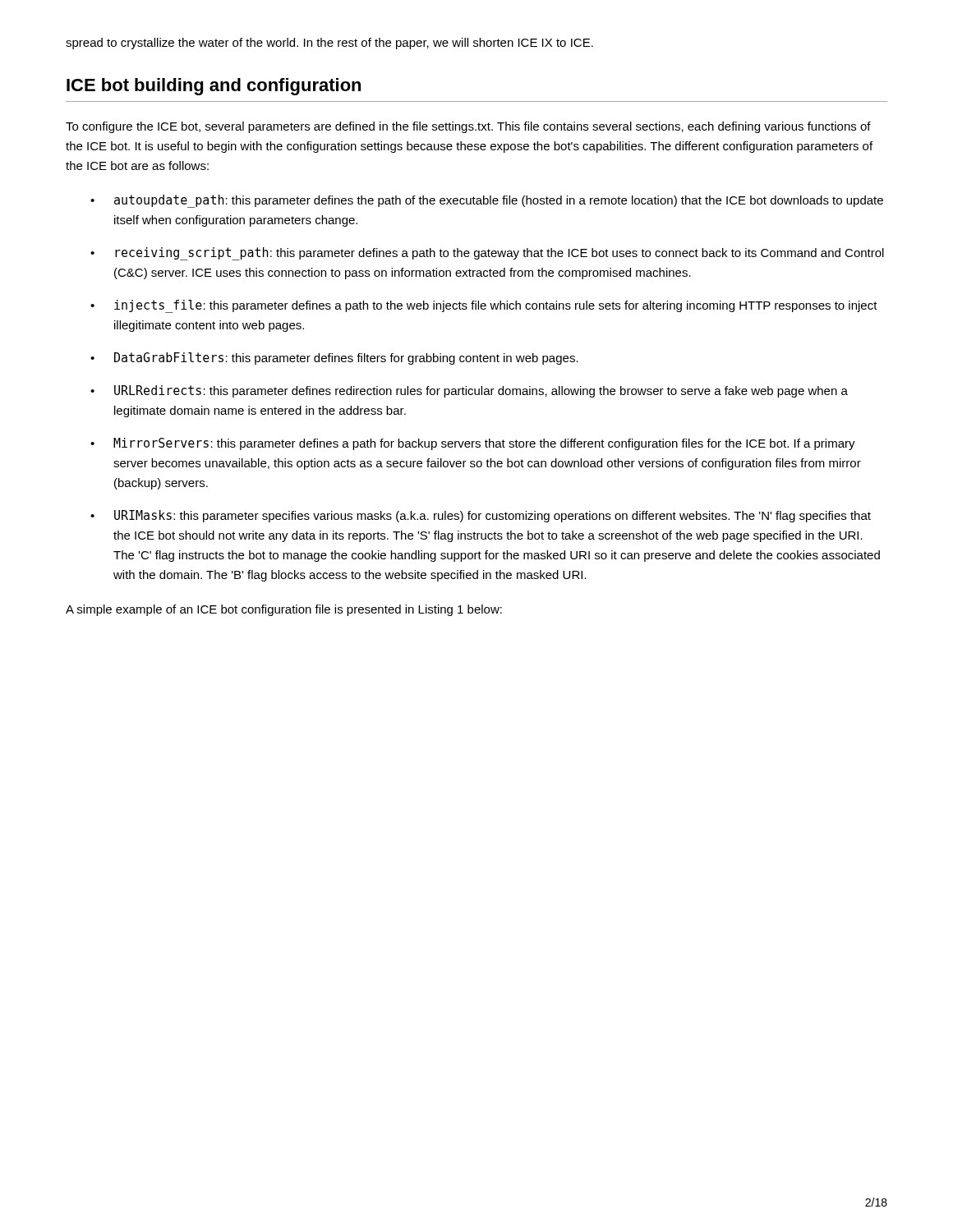
Task: Point to the block beginning "A simple example"
Action: pos(284,609)
